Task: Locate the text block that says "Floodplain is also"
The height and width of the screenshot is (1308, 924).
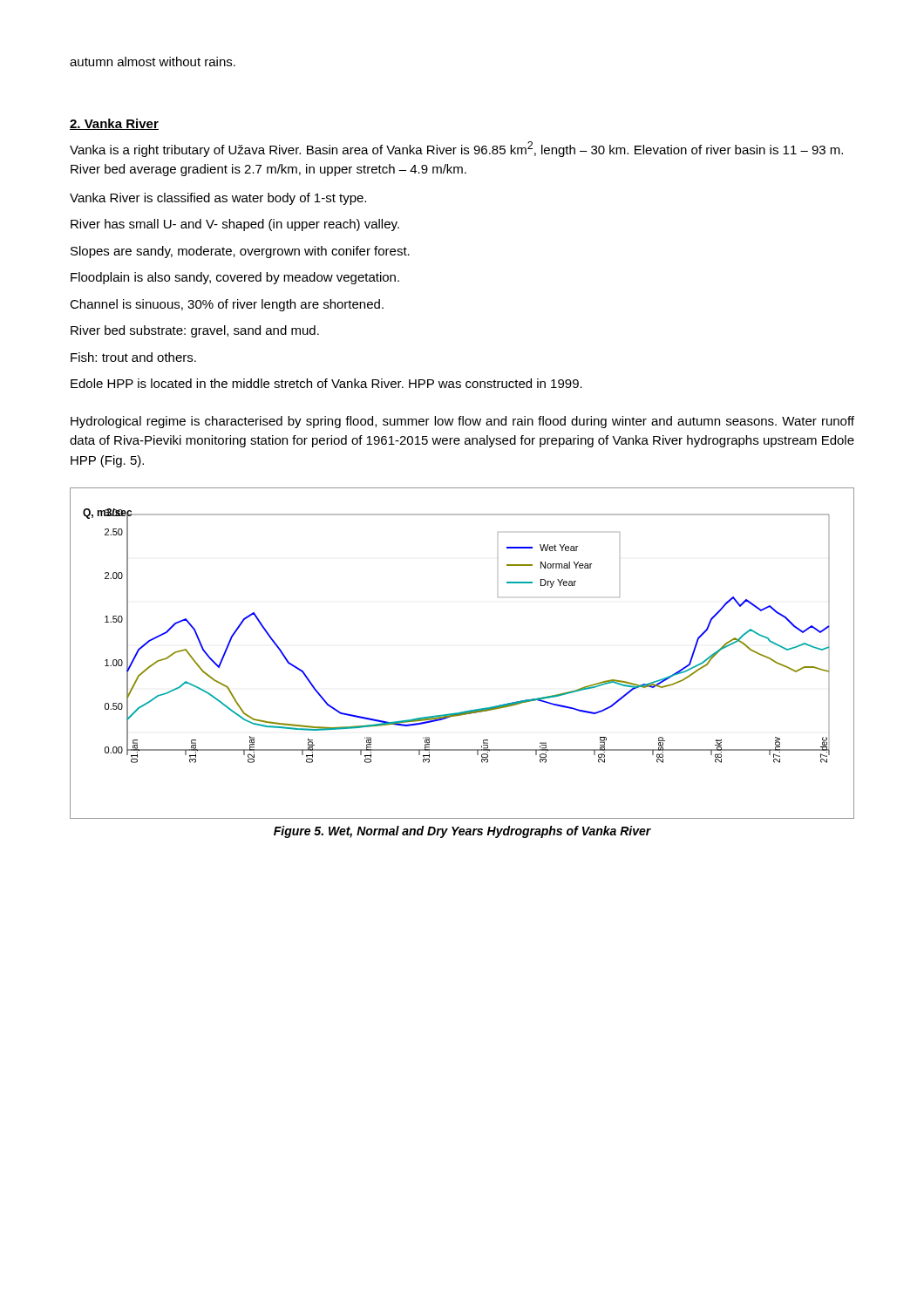Action: pos(235,277)
